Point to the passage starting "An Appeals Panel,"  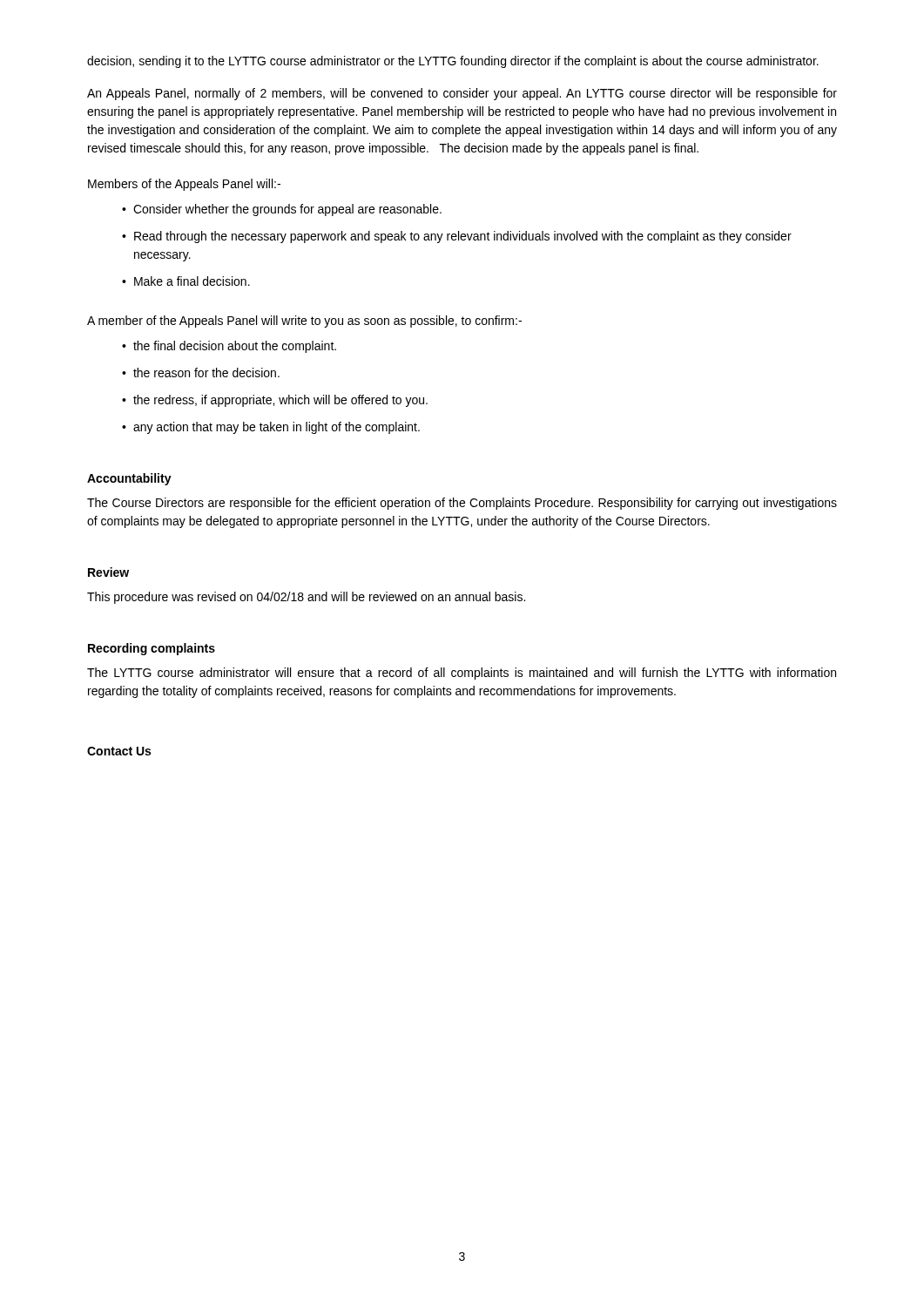click(462, 121)
